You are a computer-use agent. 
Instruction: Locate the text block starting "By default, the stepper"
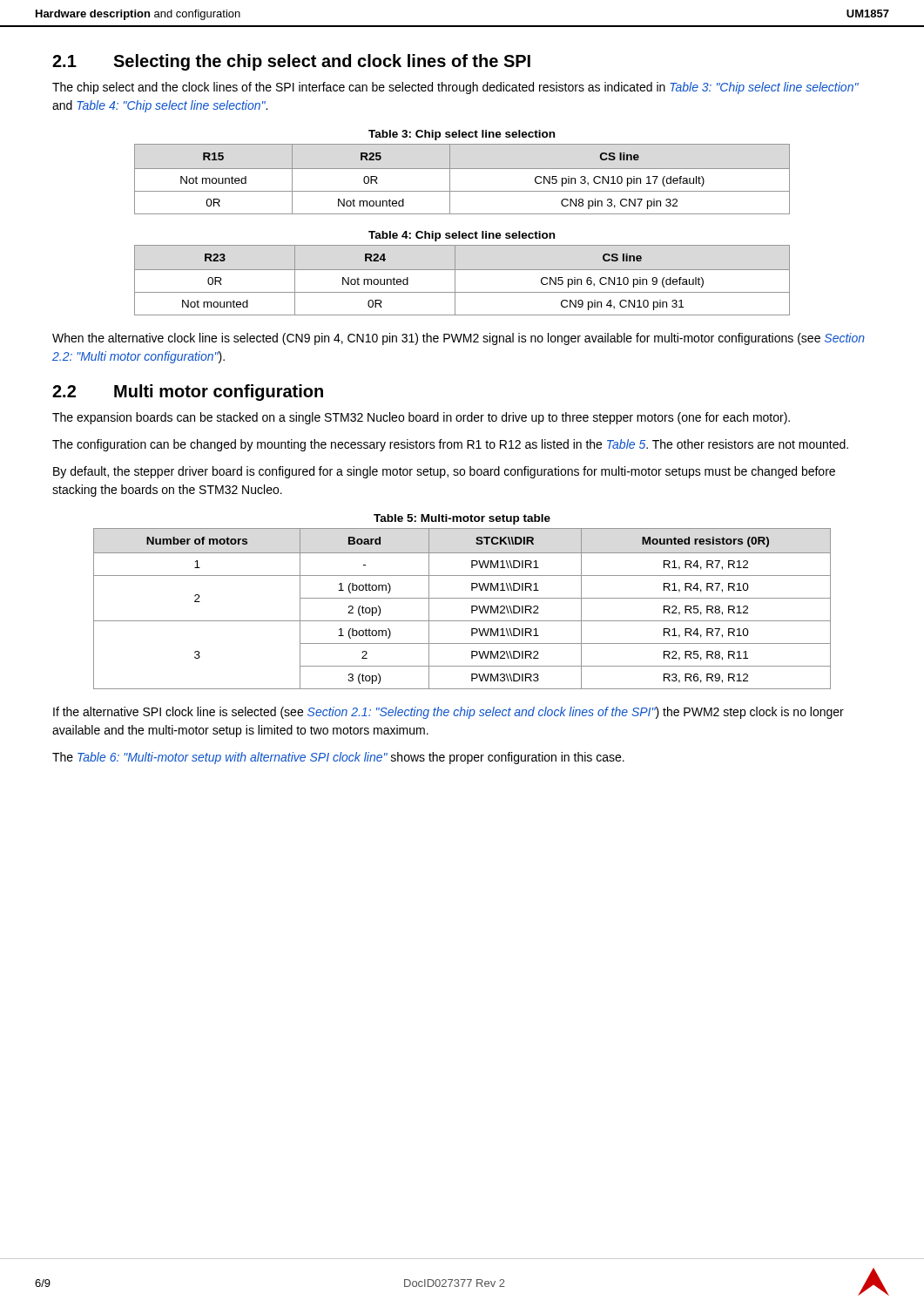click(462, 481)
